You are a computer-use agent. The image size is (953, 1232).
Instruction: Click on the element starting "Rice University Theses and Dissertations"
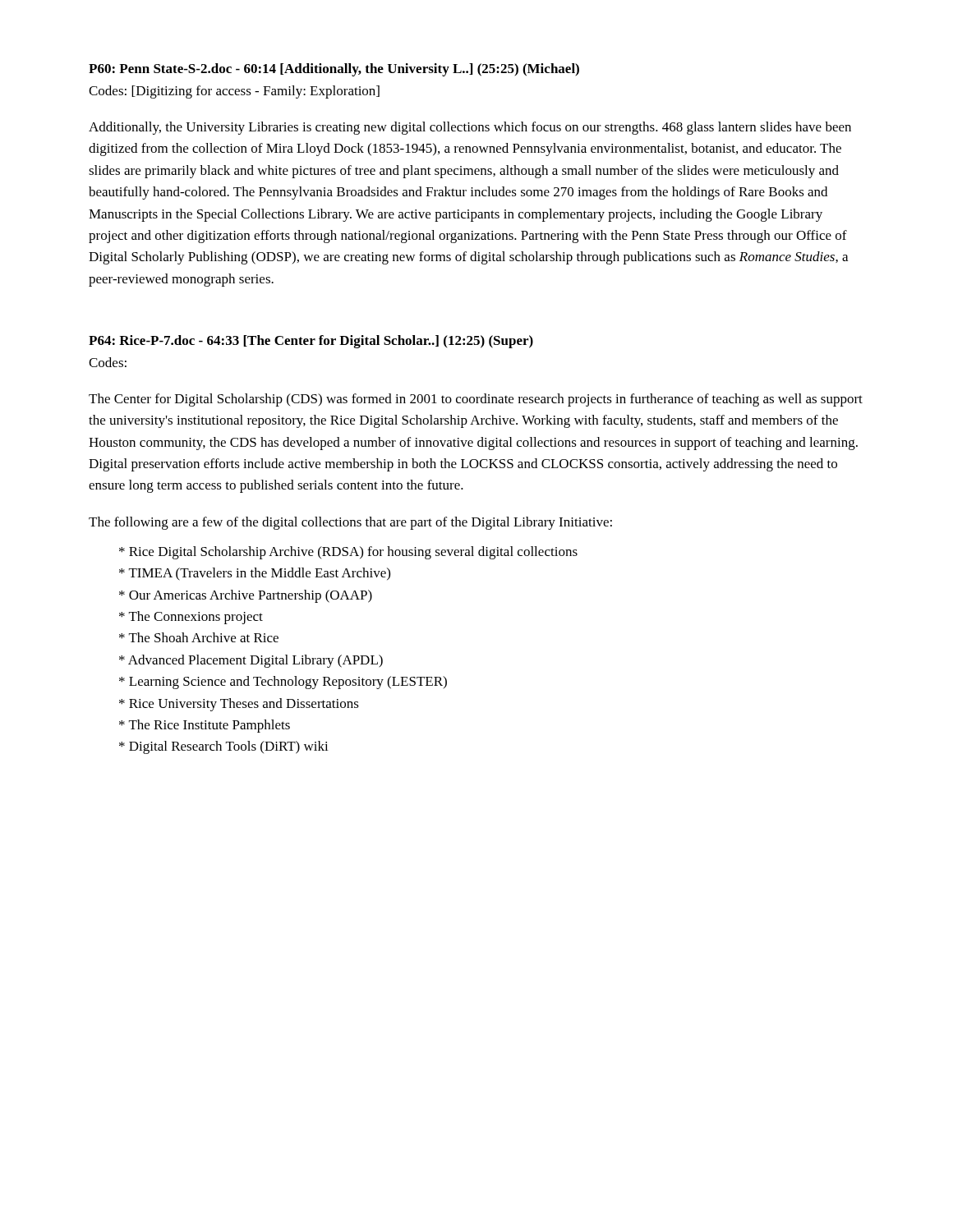239,703
